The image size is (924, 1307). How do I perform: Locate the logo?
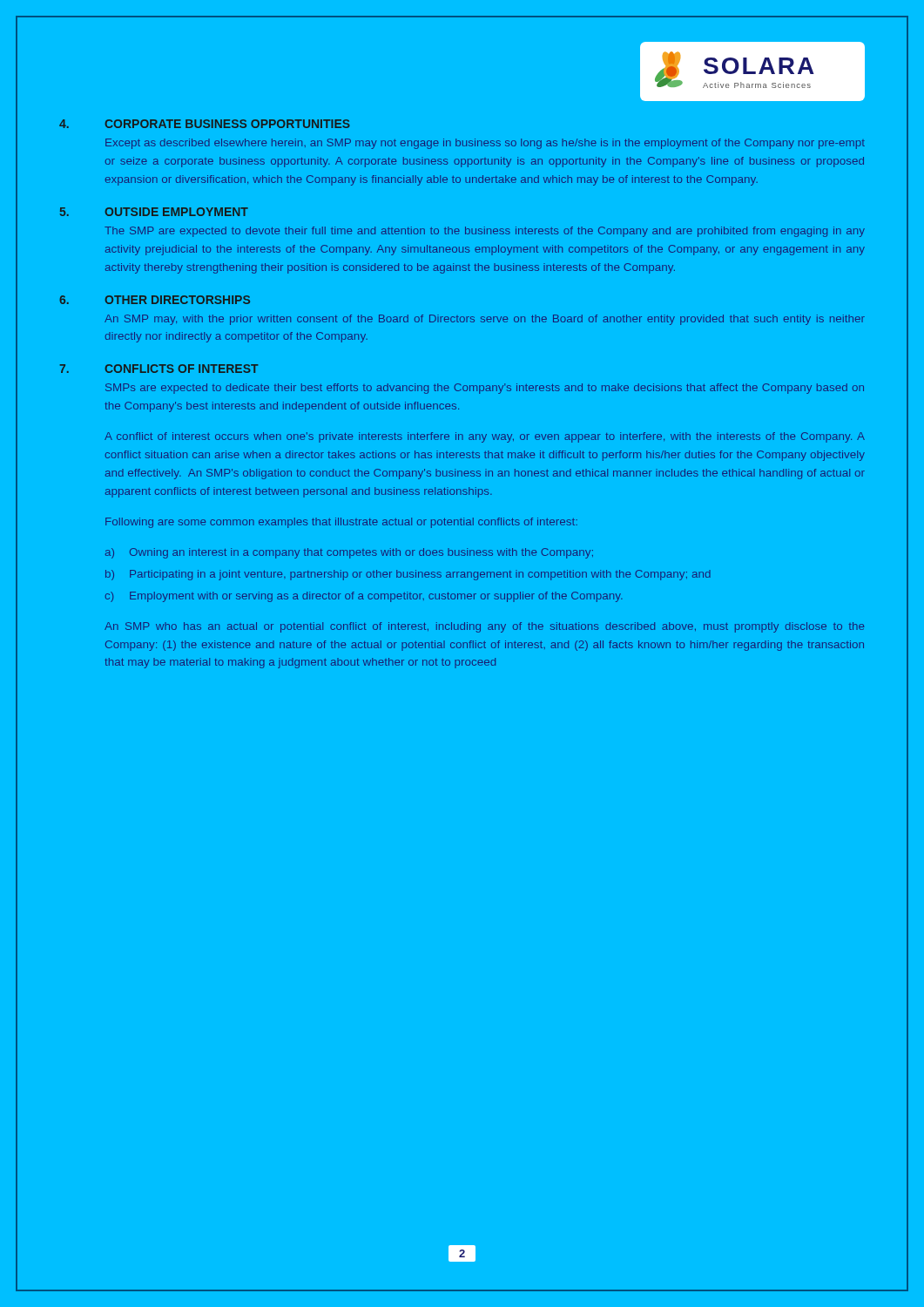462,71
